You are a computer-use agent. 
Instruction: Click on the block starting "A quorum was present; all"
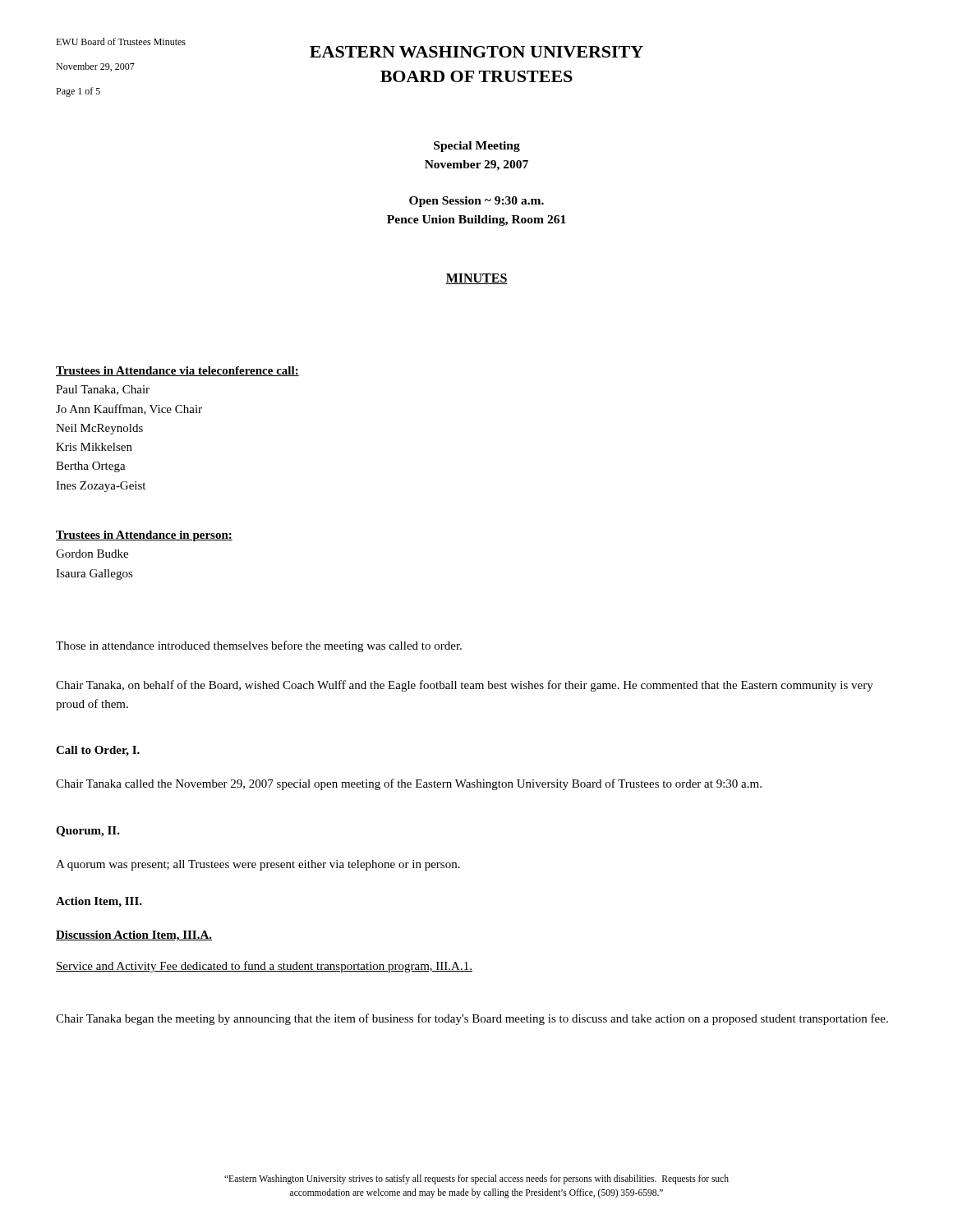pyautogui.click(x=258, y=865)
